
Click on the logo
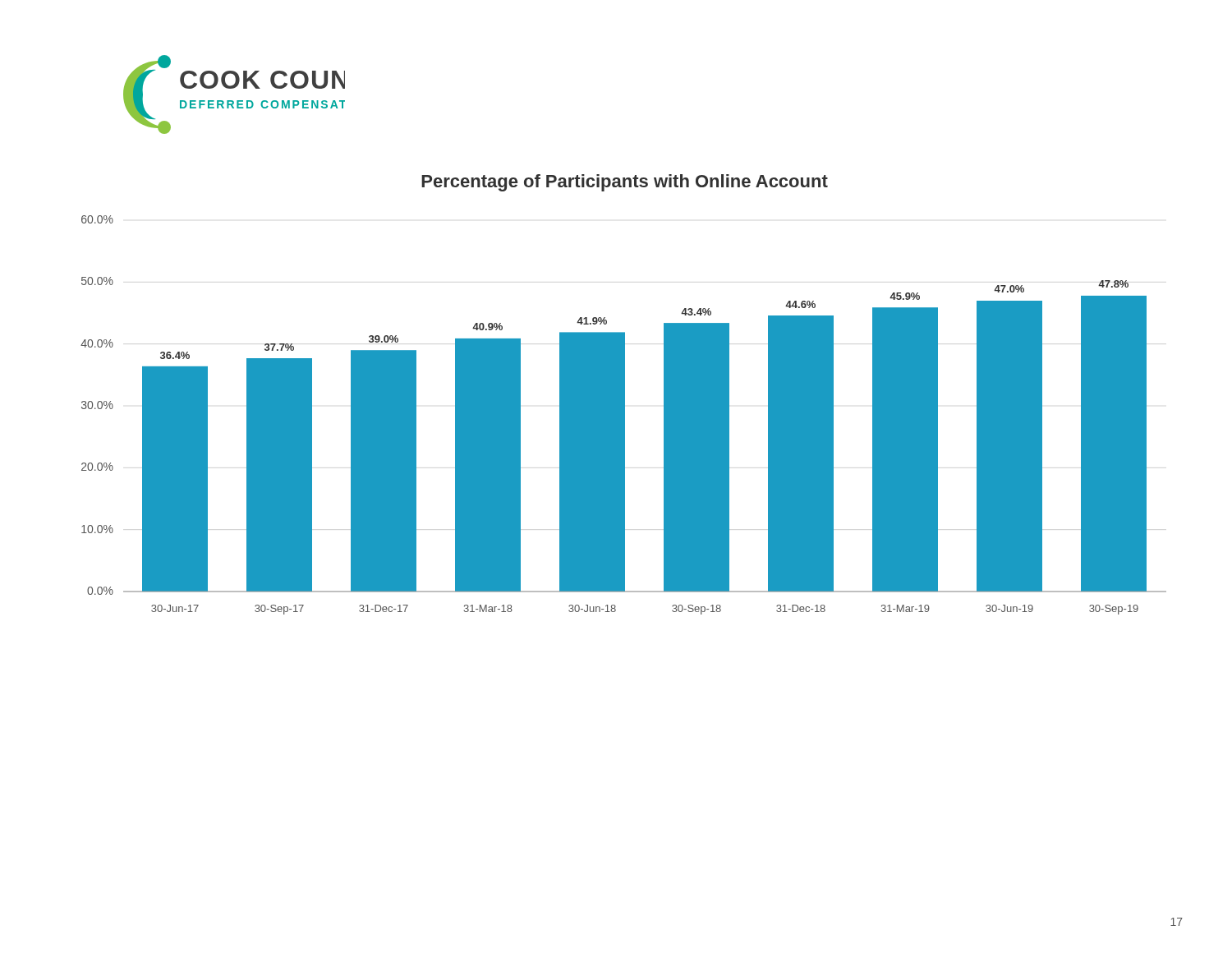tap(214, 94)
